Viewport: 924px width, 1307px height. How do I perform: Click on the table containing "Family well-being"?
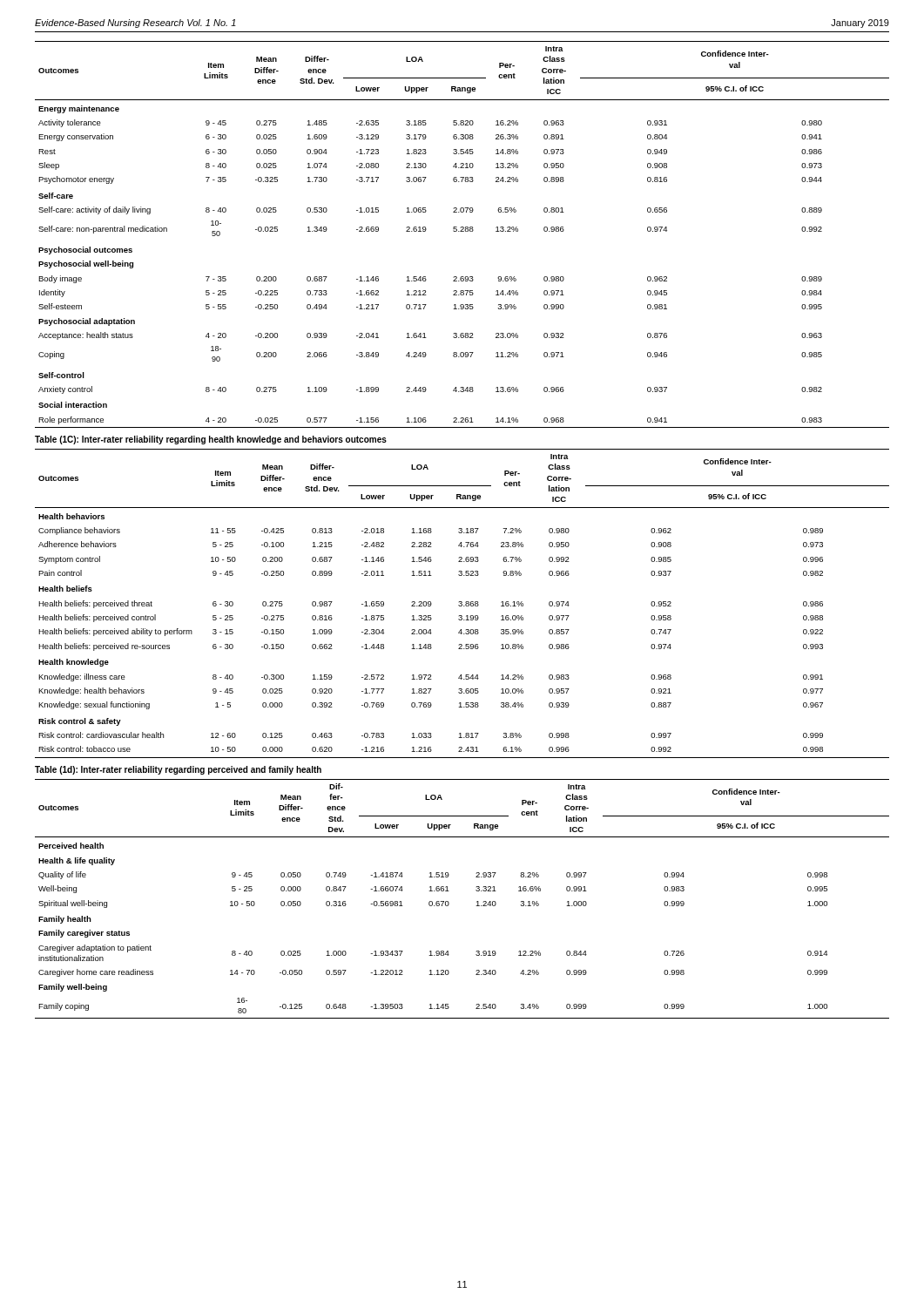click(462, 899)
